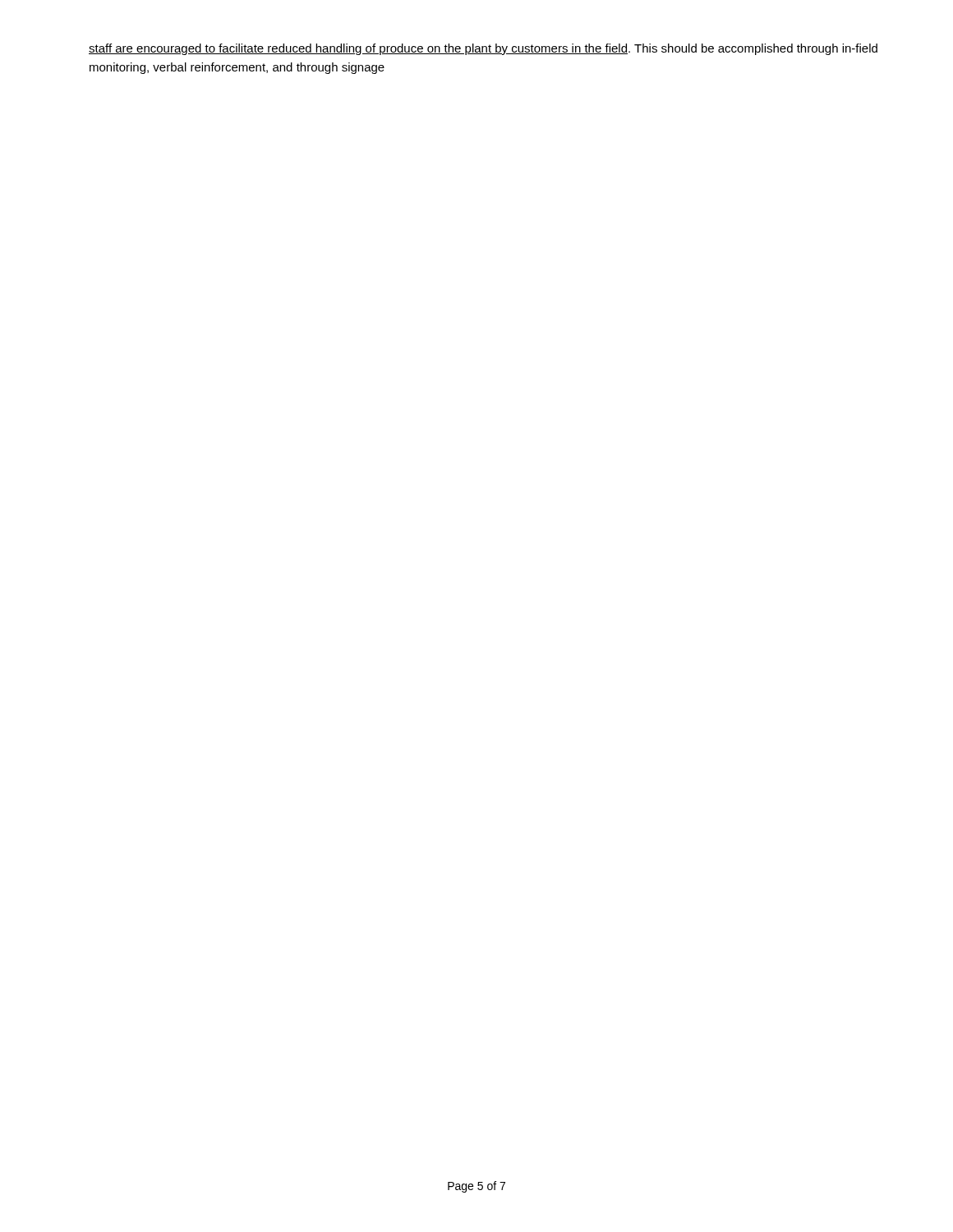Viewport: 953px width, 1232px height.
Task: Point to the text block starting "staff are encouraged to"
Action: point(483,57)
